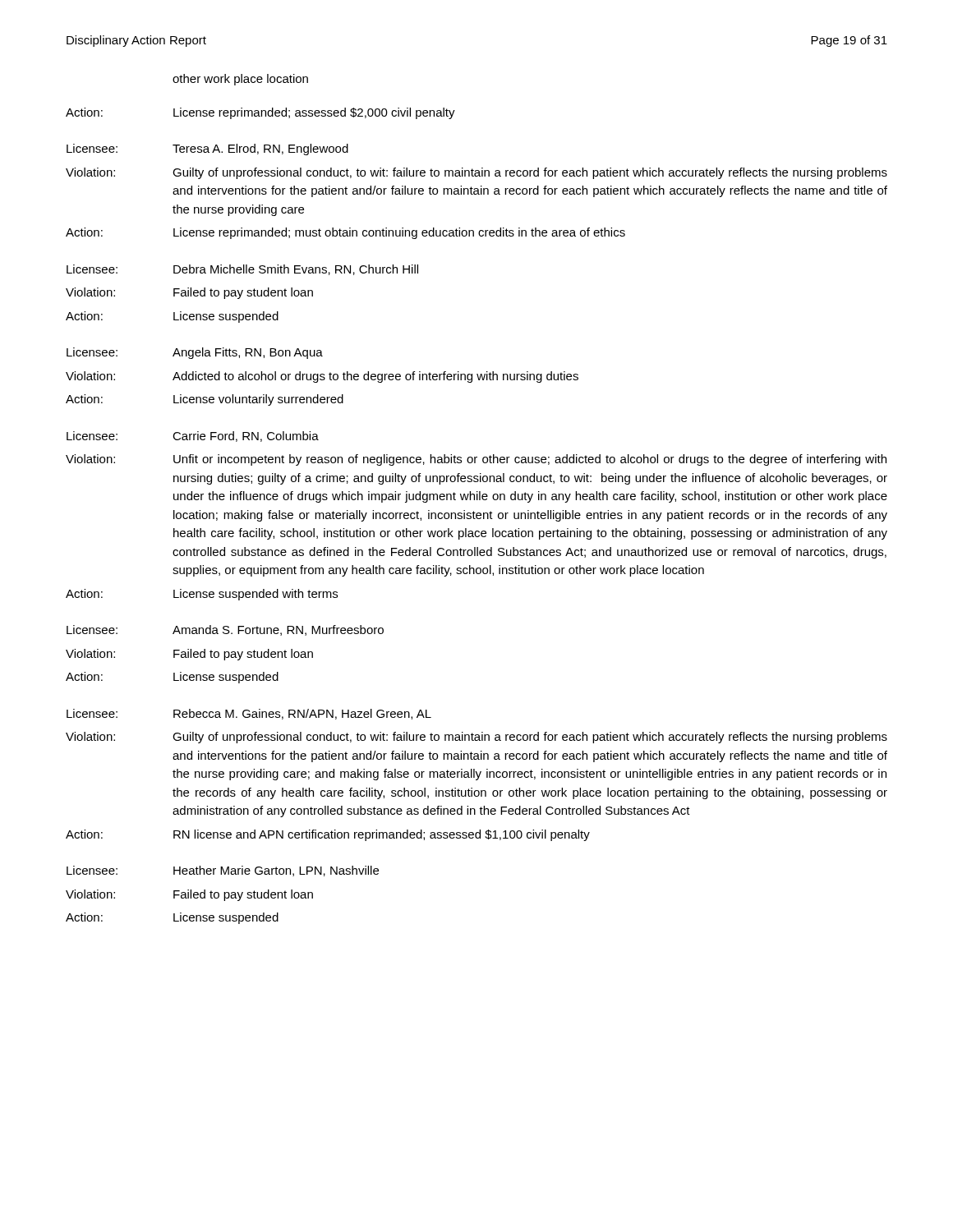Viewport: 953px width, 1232px height.
Task: Point to the text block starting "Licensee: Carrie Ford,"
Action: coord(193,437)
